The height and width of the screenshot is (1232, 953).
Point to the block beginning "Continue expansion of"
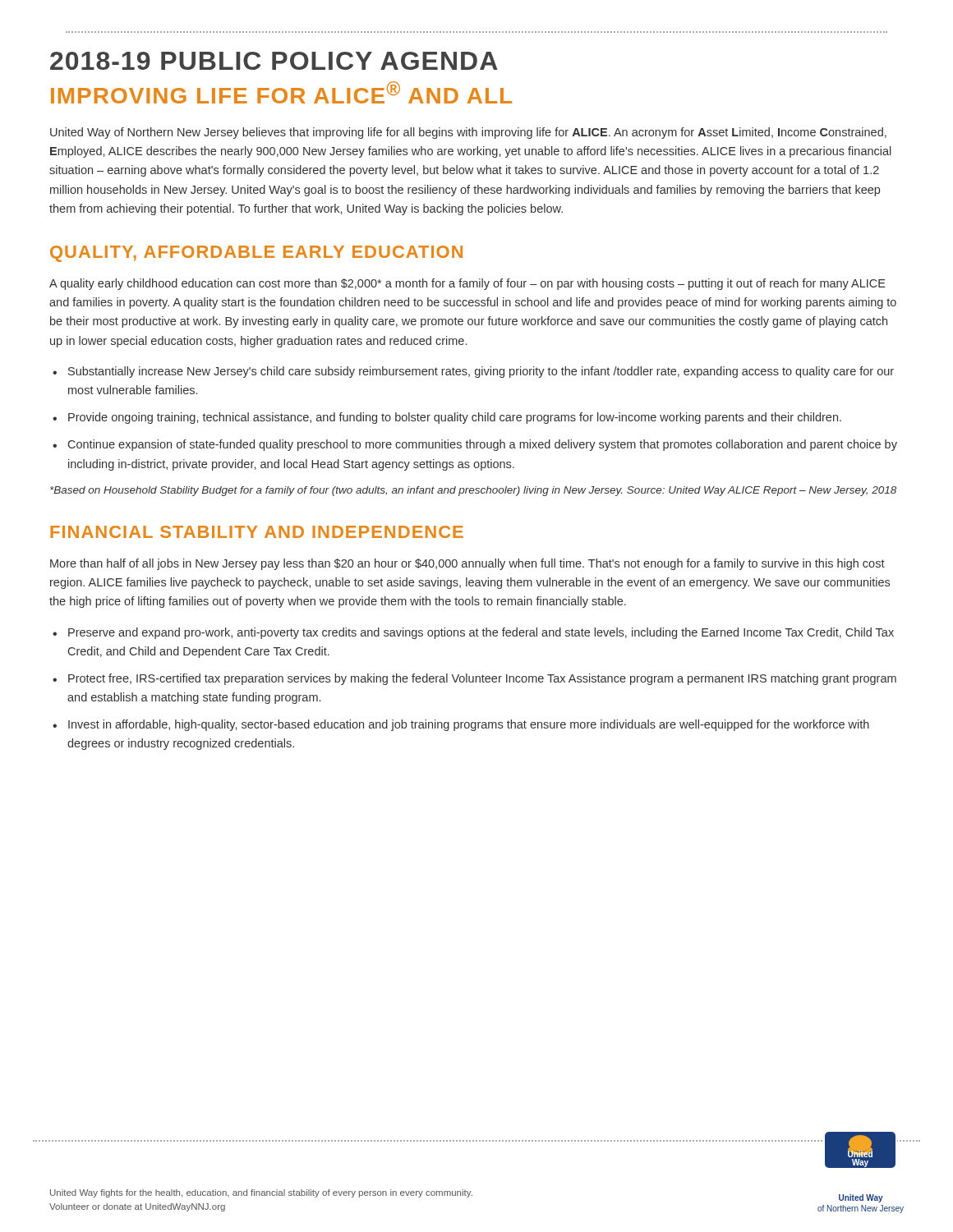point(482,454)
